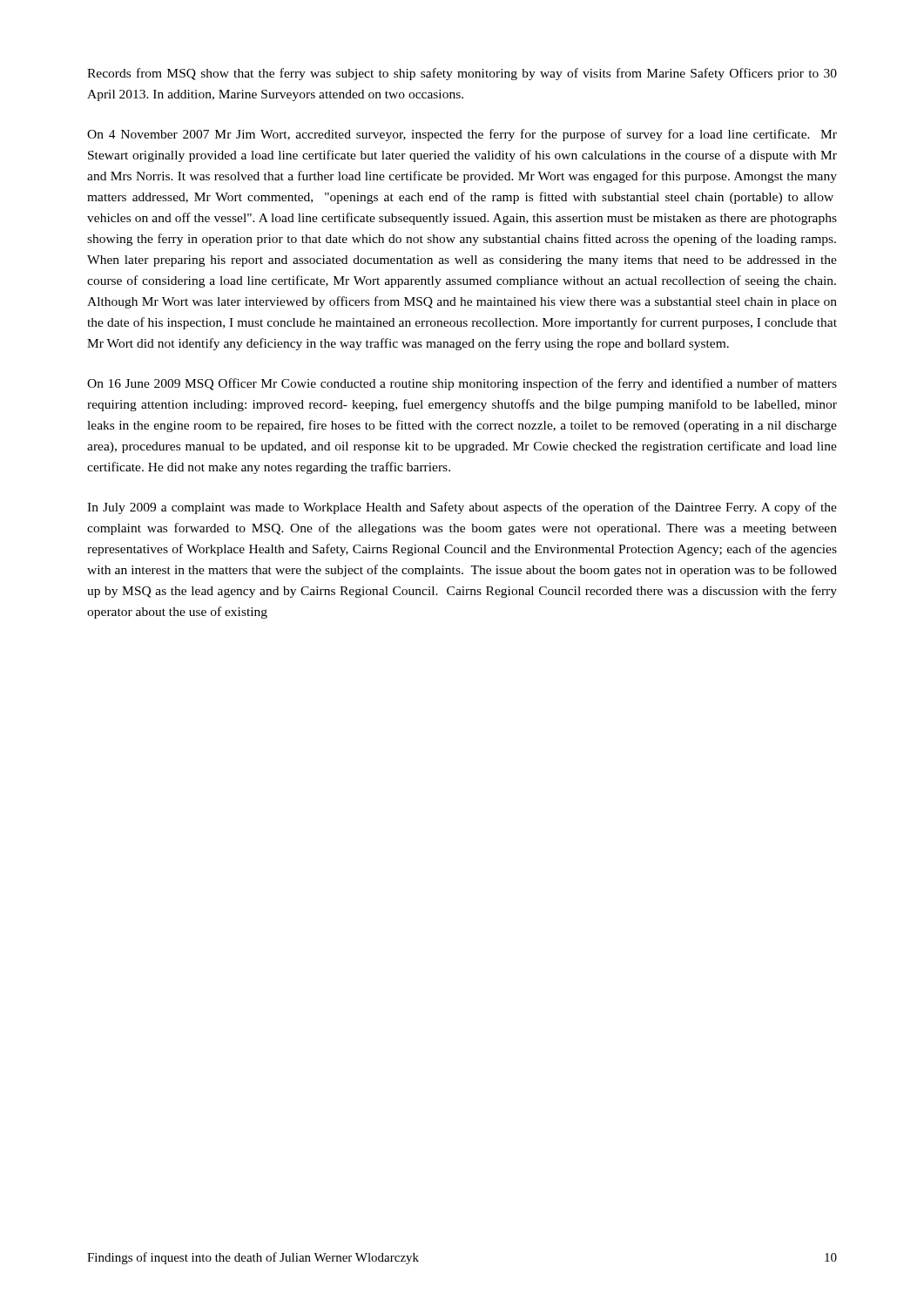Locate the passage starting "Records from MSQ show that the ferry"

click(462, 83)
